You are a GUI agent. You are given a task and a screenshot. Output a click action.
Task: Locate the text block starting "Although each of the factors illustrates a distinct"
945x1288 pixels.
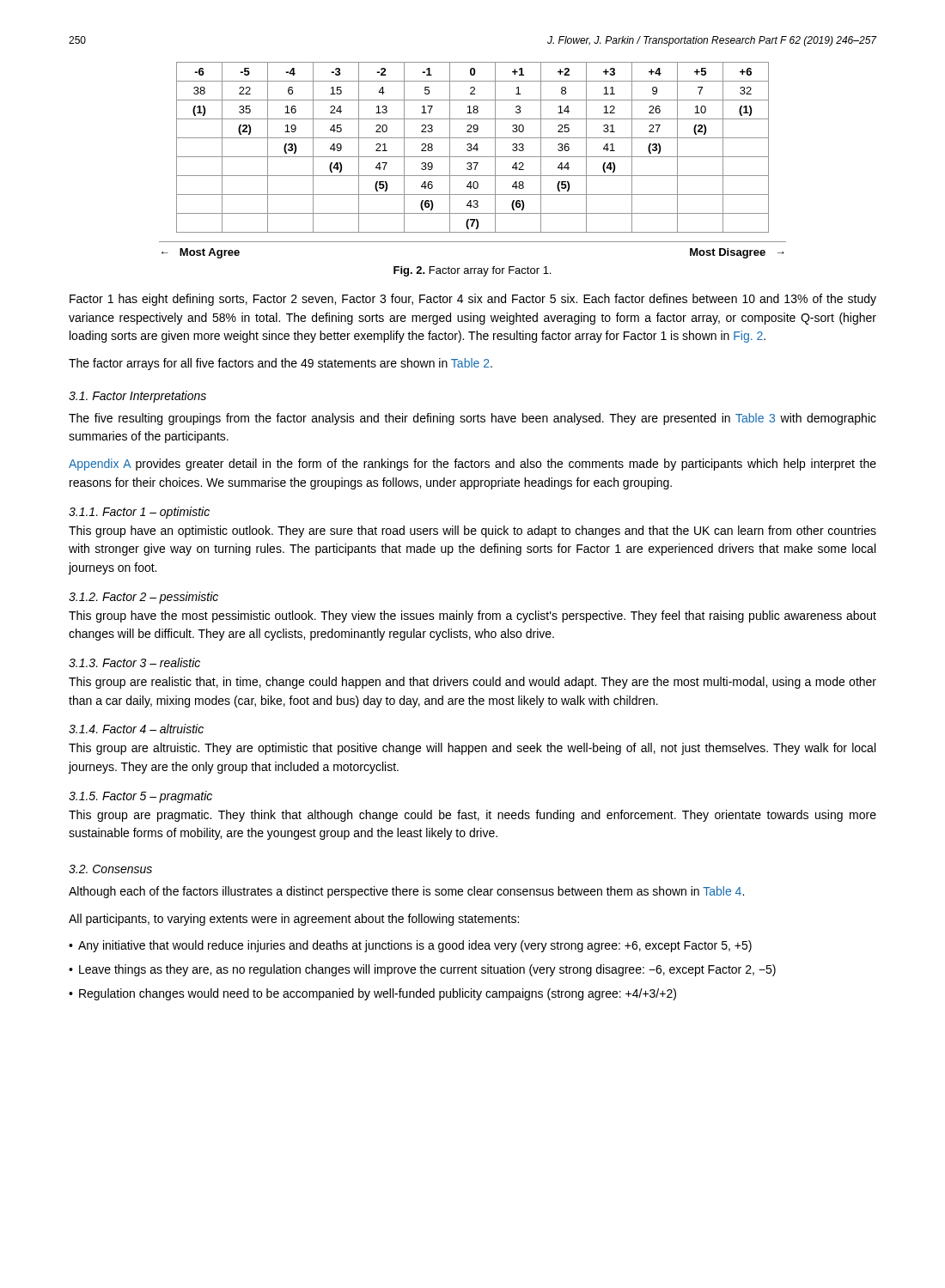407,891
